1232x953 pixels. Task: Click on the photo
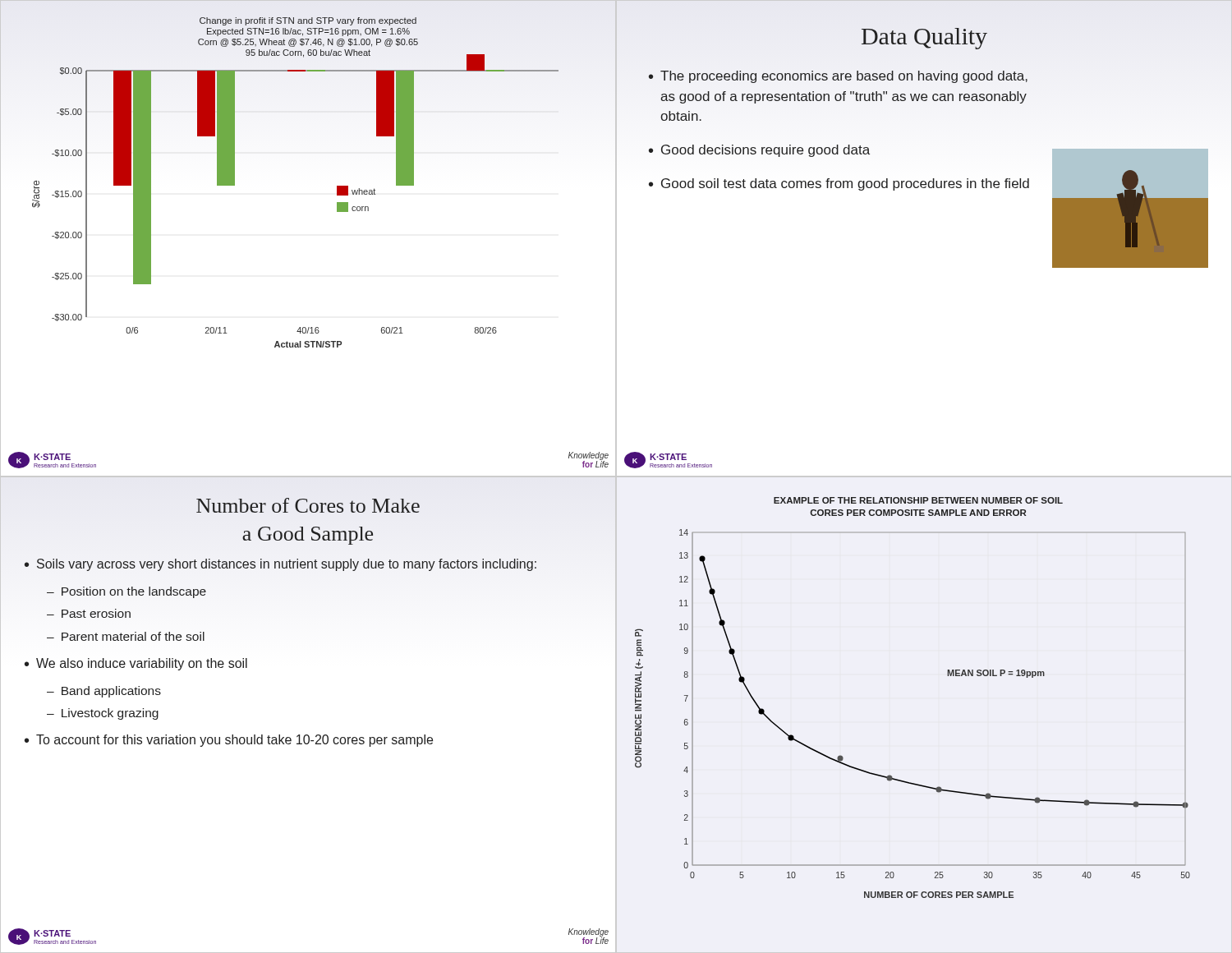point(1130,208)
